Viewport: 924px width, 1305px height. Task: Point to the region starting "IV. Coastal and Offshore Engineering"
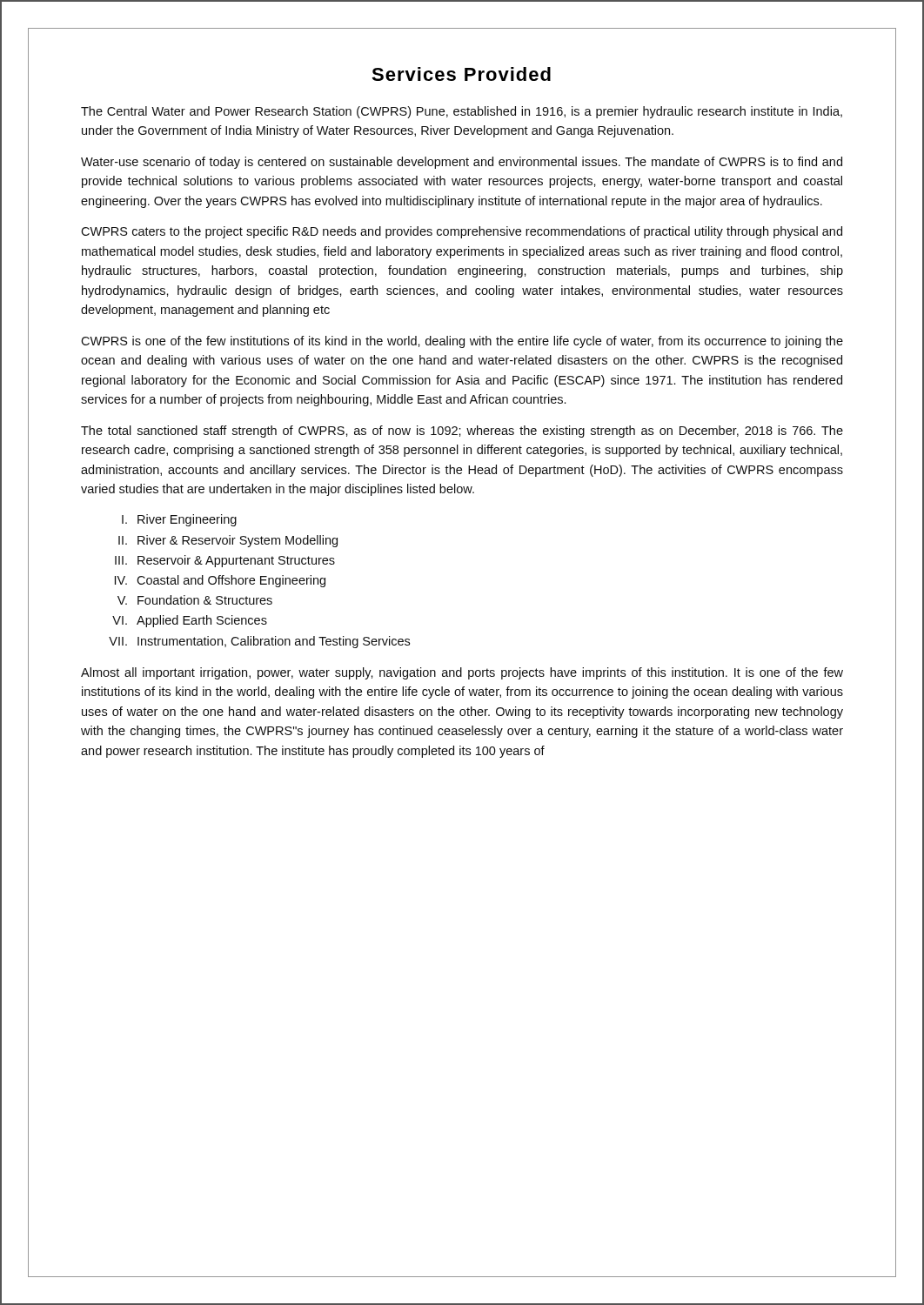pos(220,581)
